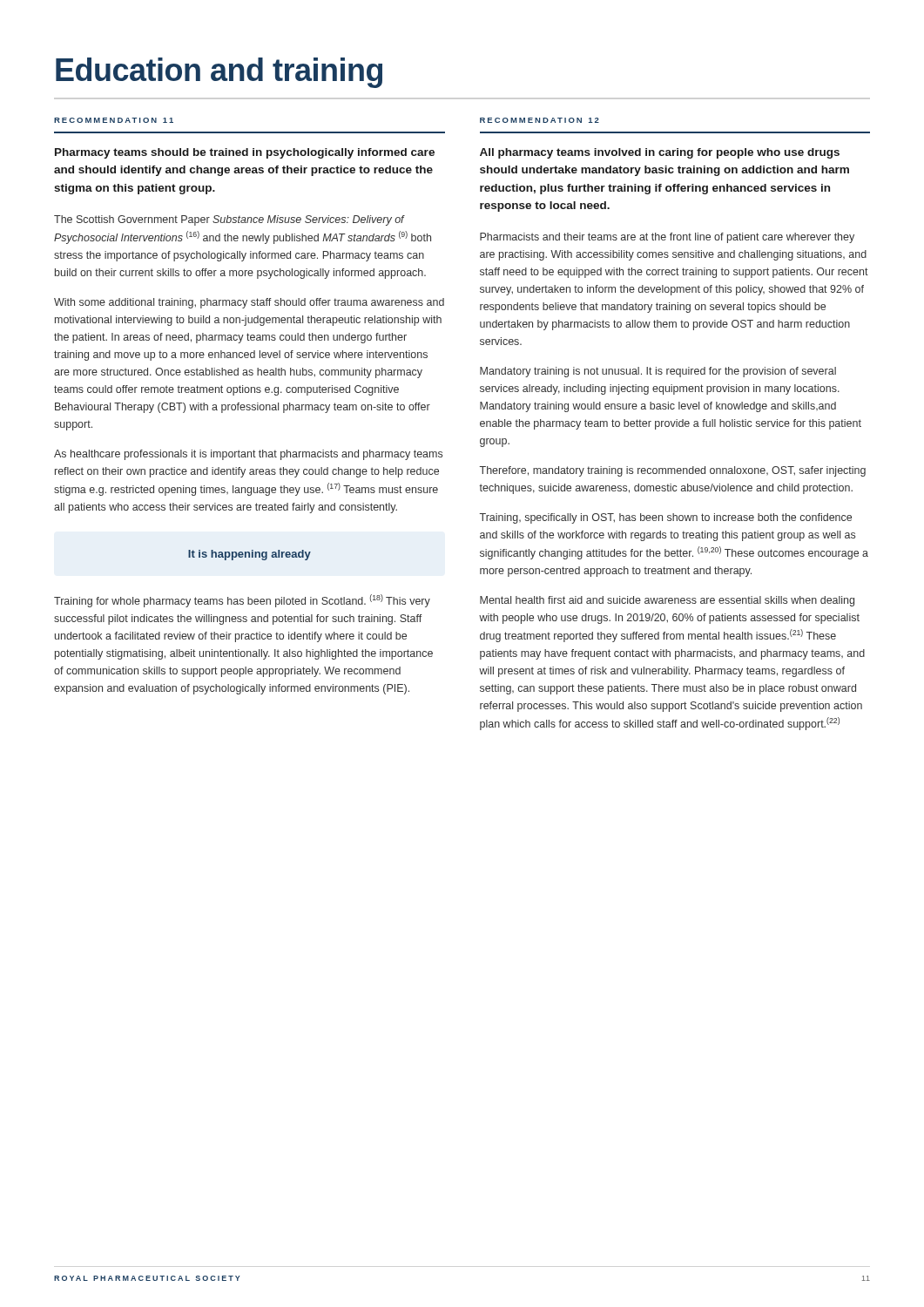Locate the text block containing "Mental health first aid and suicide awareness"
924x1307 pixels.
(x=675, y=663)
